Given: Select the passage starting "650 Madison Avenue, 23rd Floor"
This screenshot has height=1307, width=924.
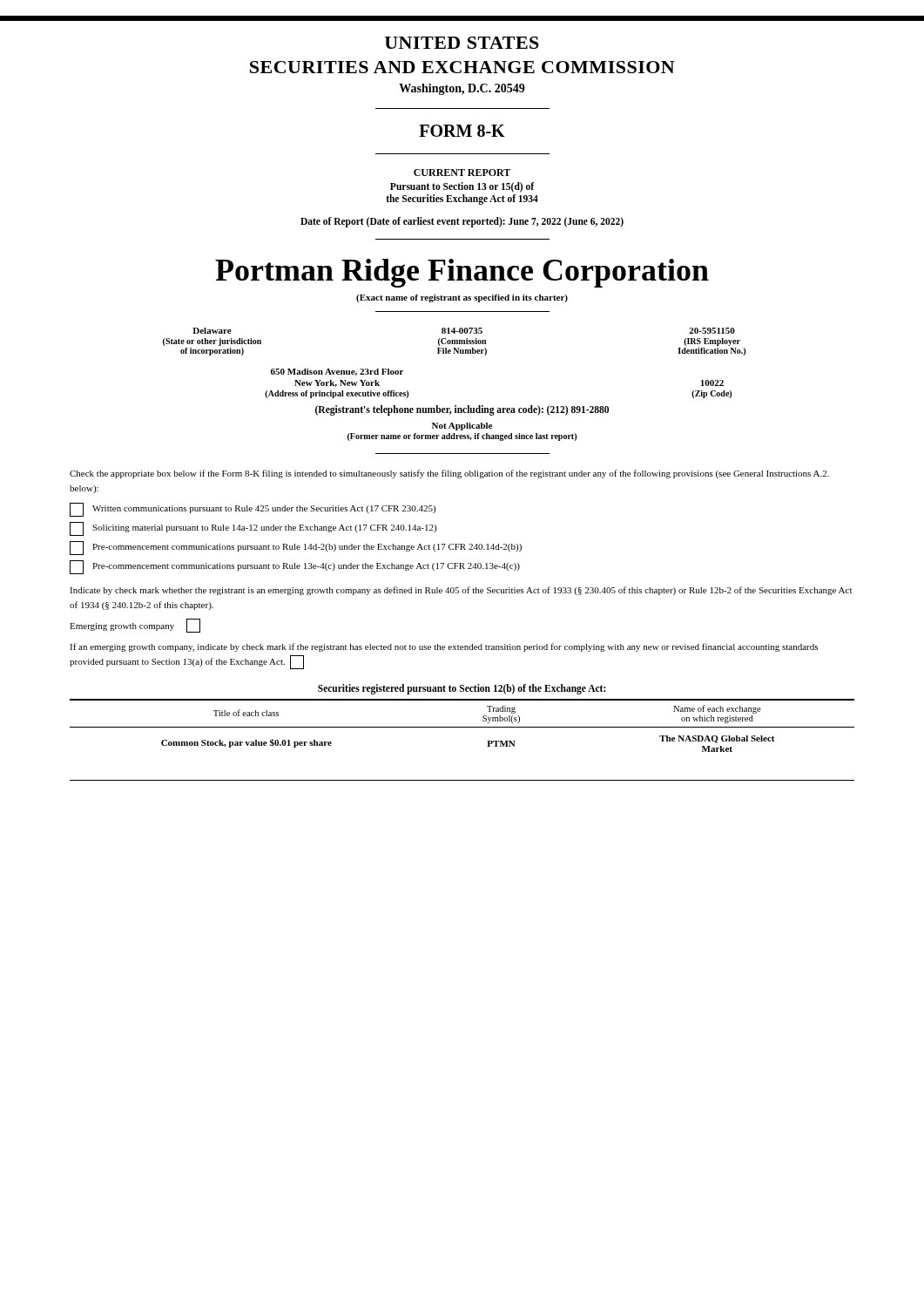Looking at the screenshot, I should click(337, 372).
